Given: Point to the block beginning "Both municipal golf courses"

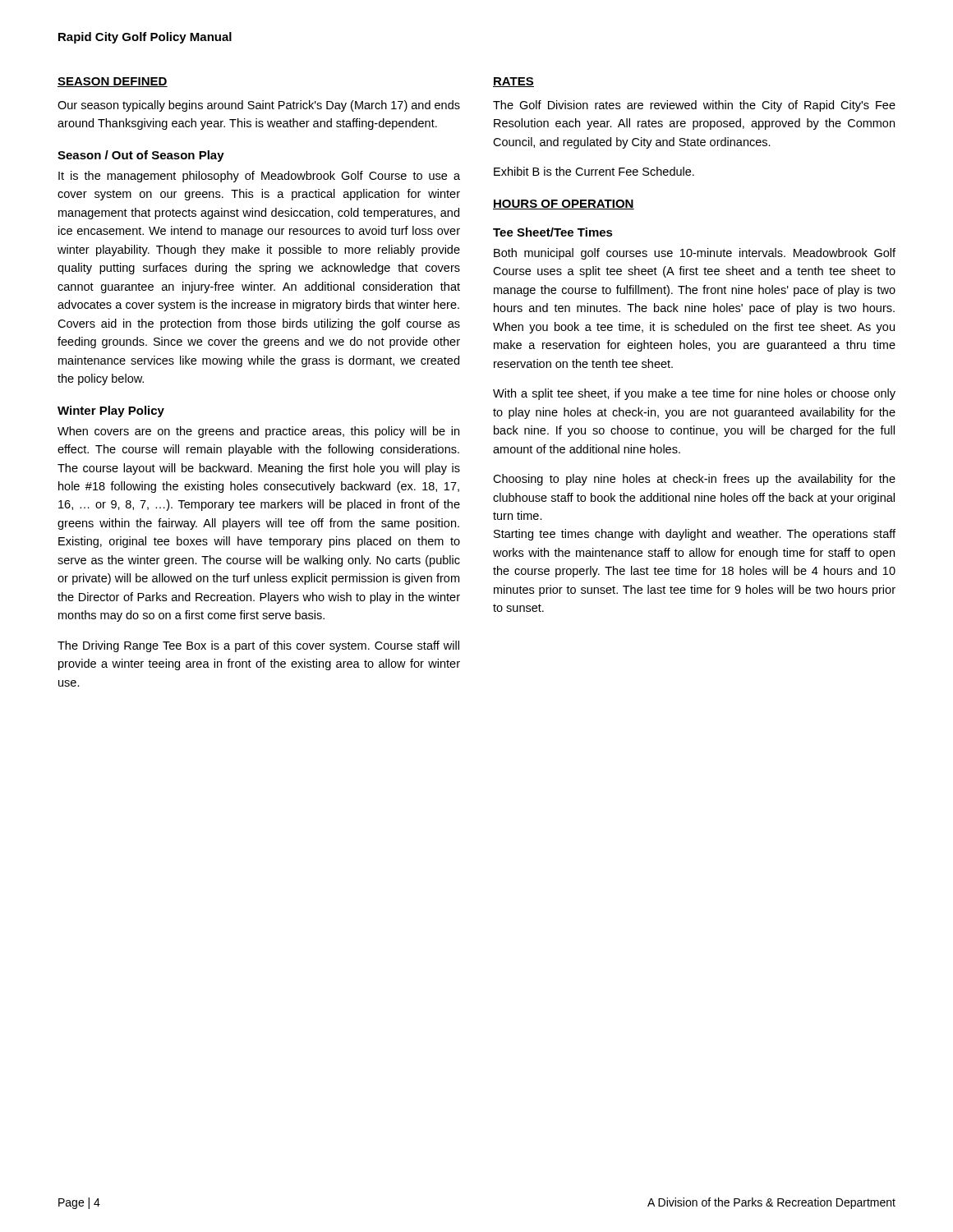Looking at the screenshot, I should click(x=694, y=308).
